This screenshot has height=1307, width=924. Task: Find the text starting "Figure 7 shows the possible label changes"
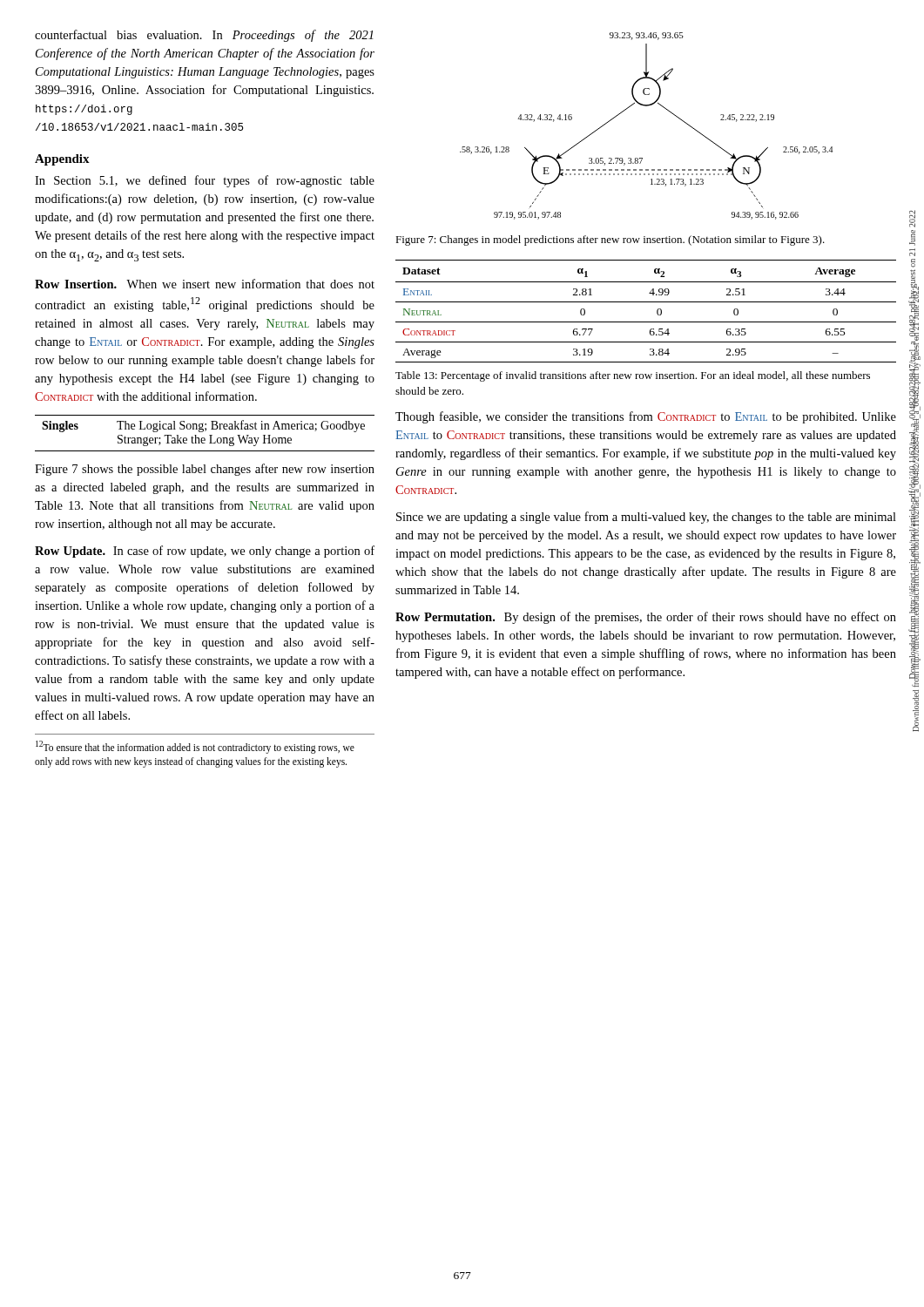[205, 496]
